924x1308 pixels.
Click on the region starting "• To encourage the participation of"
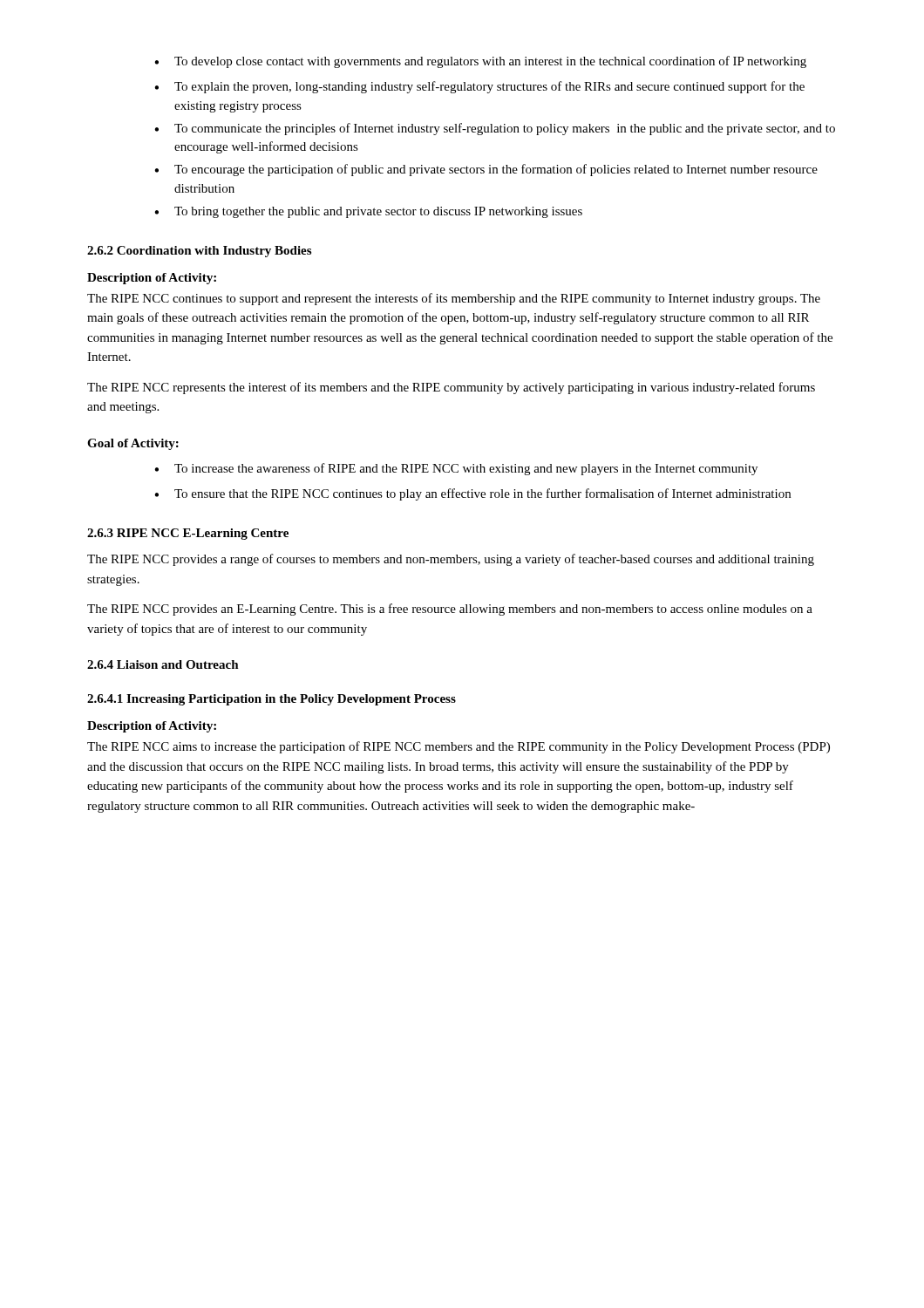click(488, 180)
